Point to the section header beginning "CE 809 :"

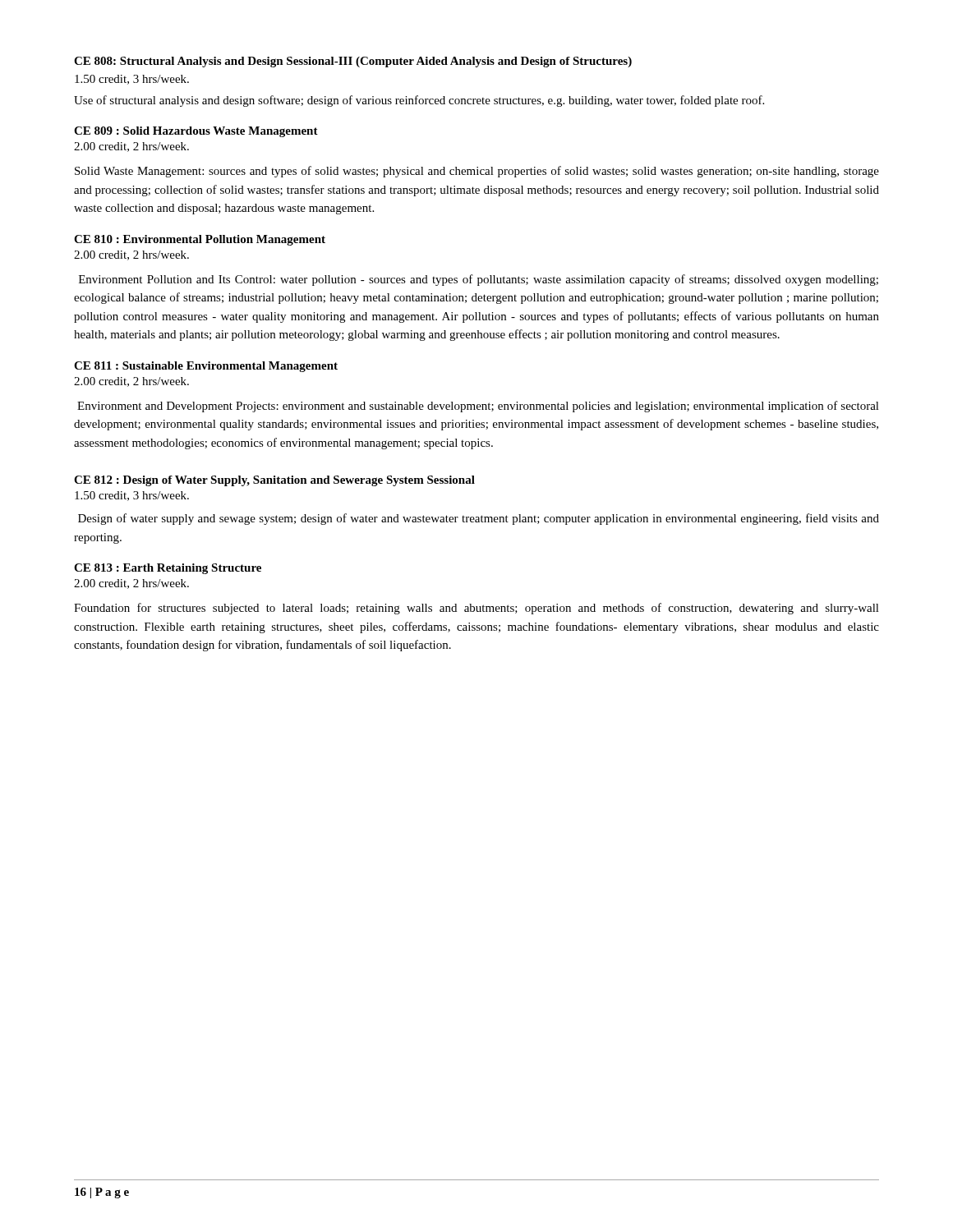(x=196, y=131)
